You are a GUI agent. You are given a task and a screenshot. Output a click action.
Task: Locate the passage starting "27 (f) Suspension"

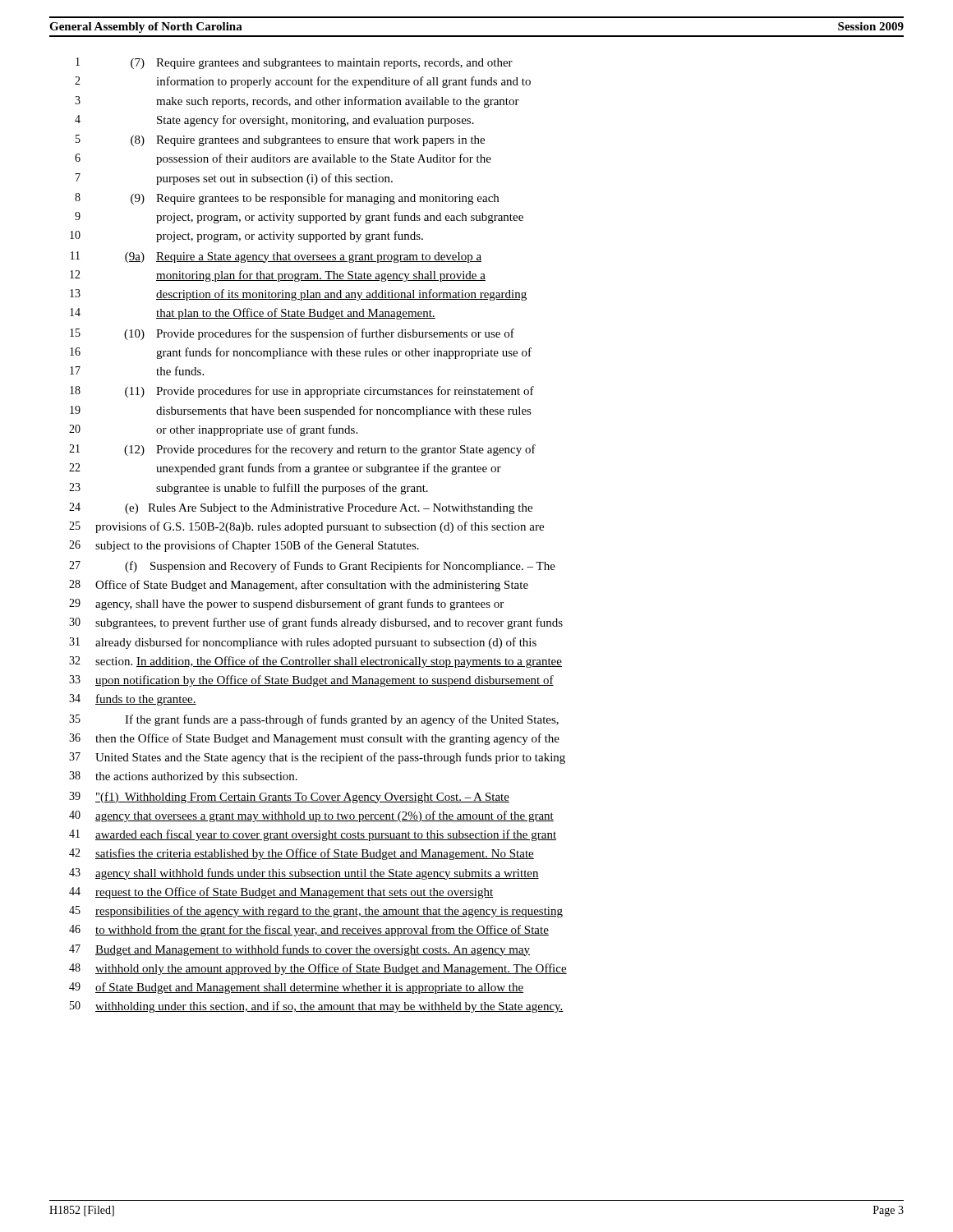pos(476,633)
